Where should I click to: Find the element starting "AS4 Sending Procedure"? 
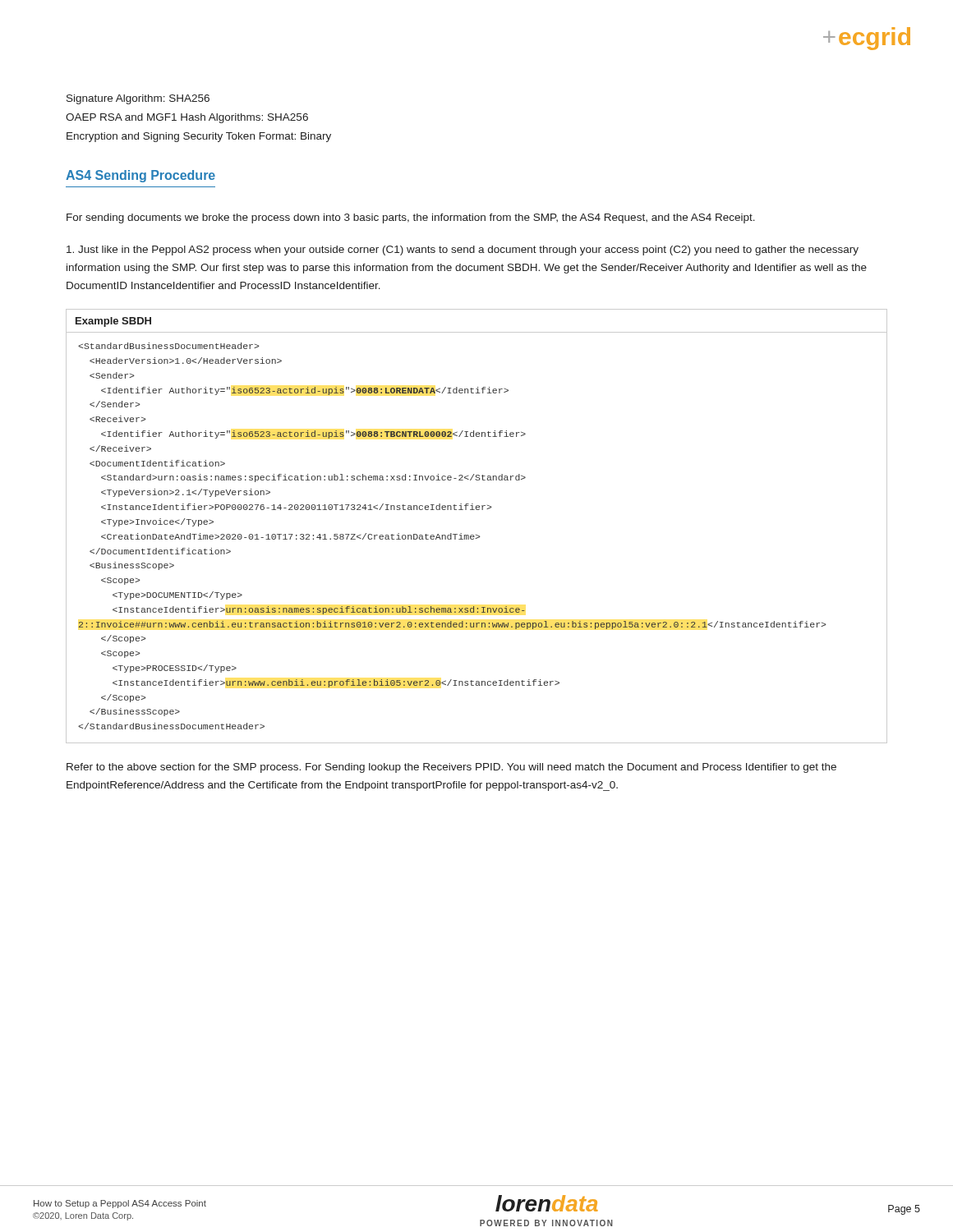141,178
